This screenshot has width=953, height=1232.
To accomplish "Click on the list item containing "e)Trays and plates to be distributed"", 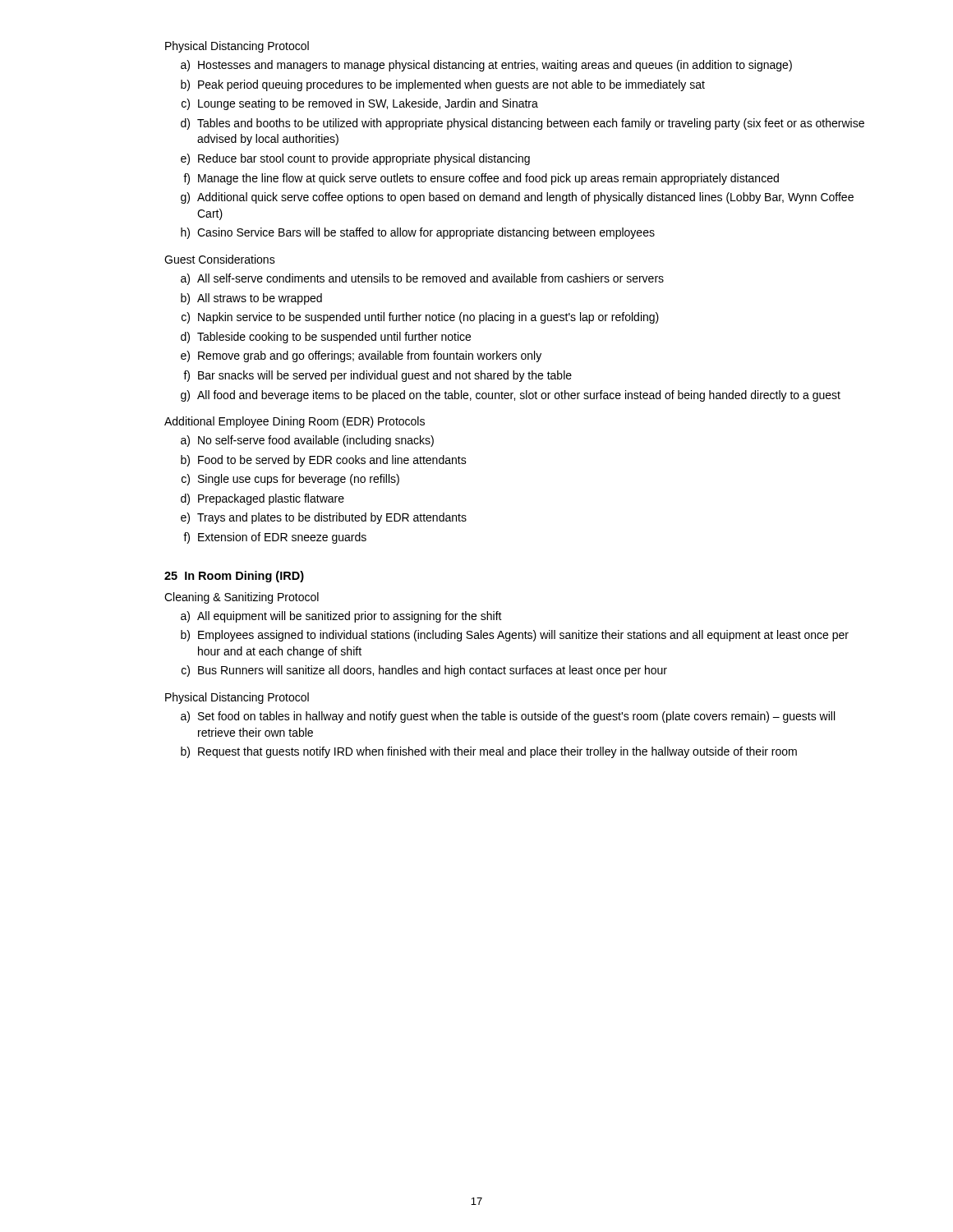I will 324,518.
